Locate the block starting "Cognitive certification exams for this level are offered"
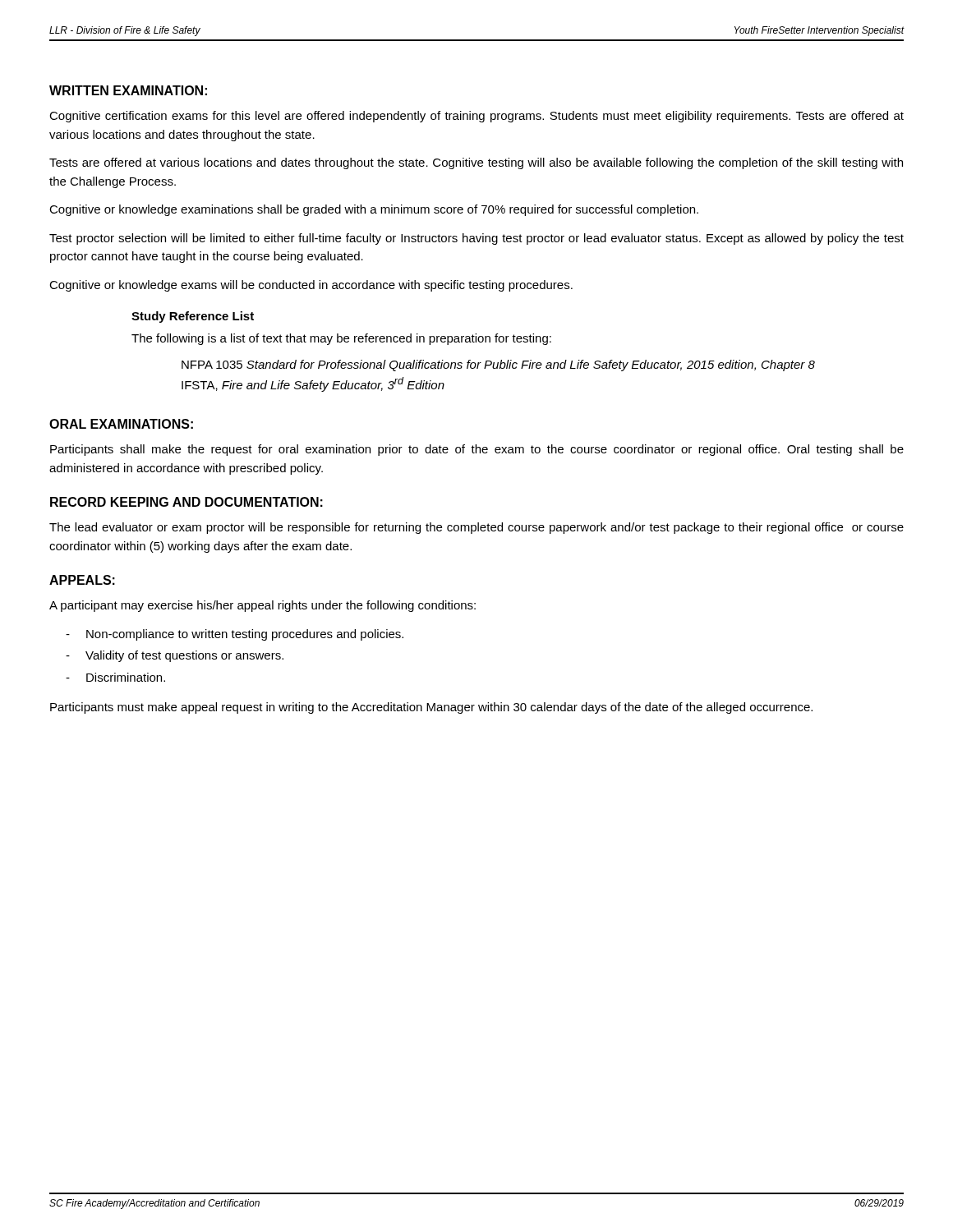 [476, 125]
